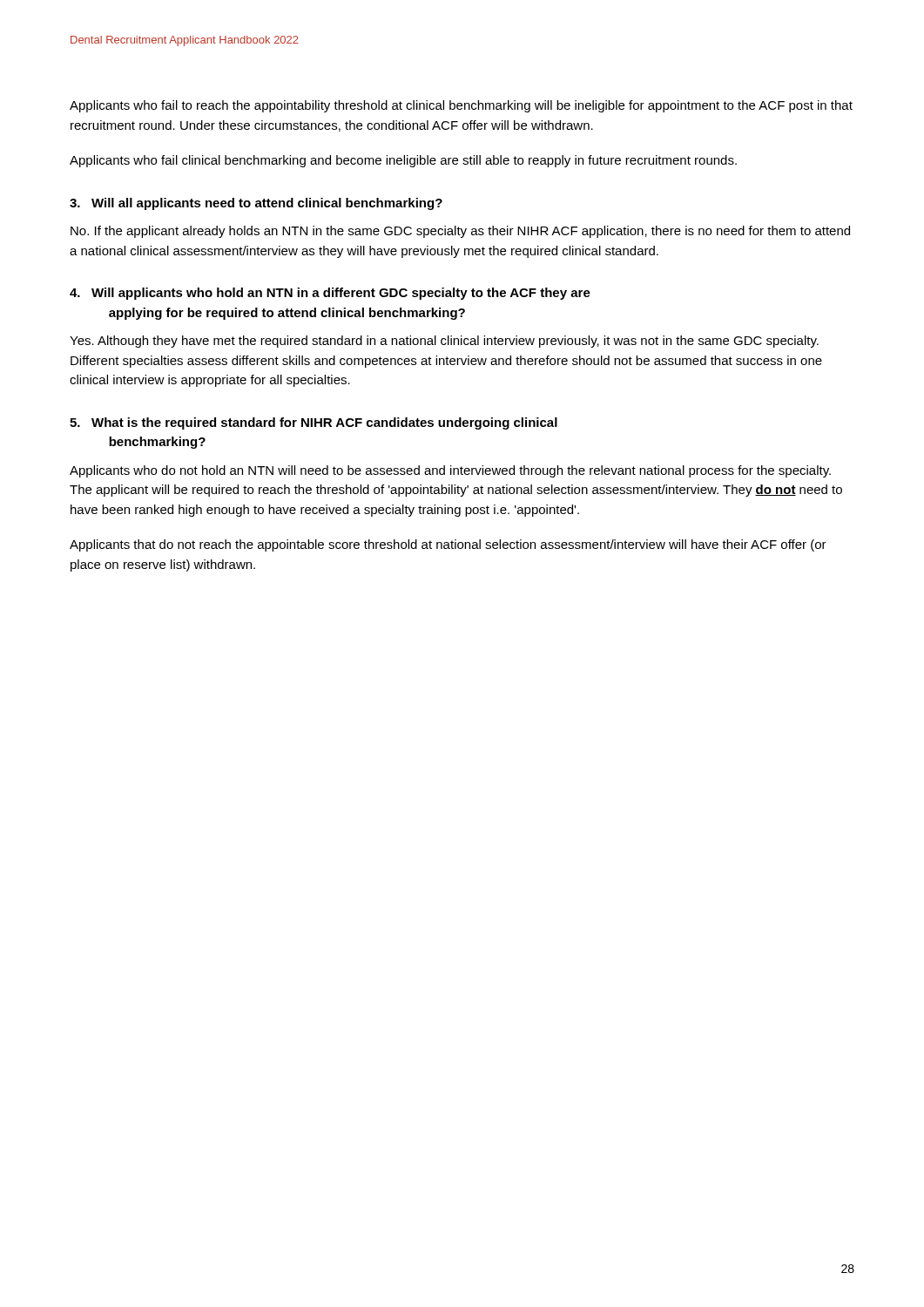Point to the text starting "Applicants who do not"
This screenshot has height=1307, width=924.
(x=456, y=489)
